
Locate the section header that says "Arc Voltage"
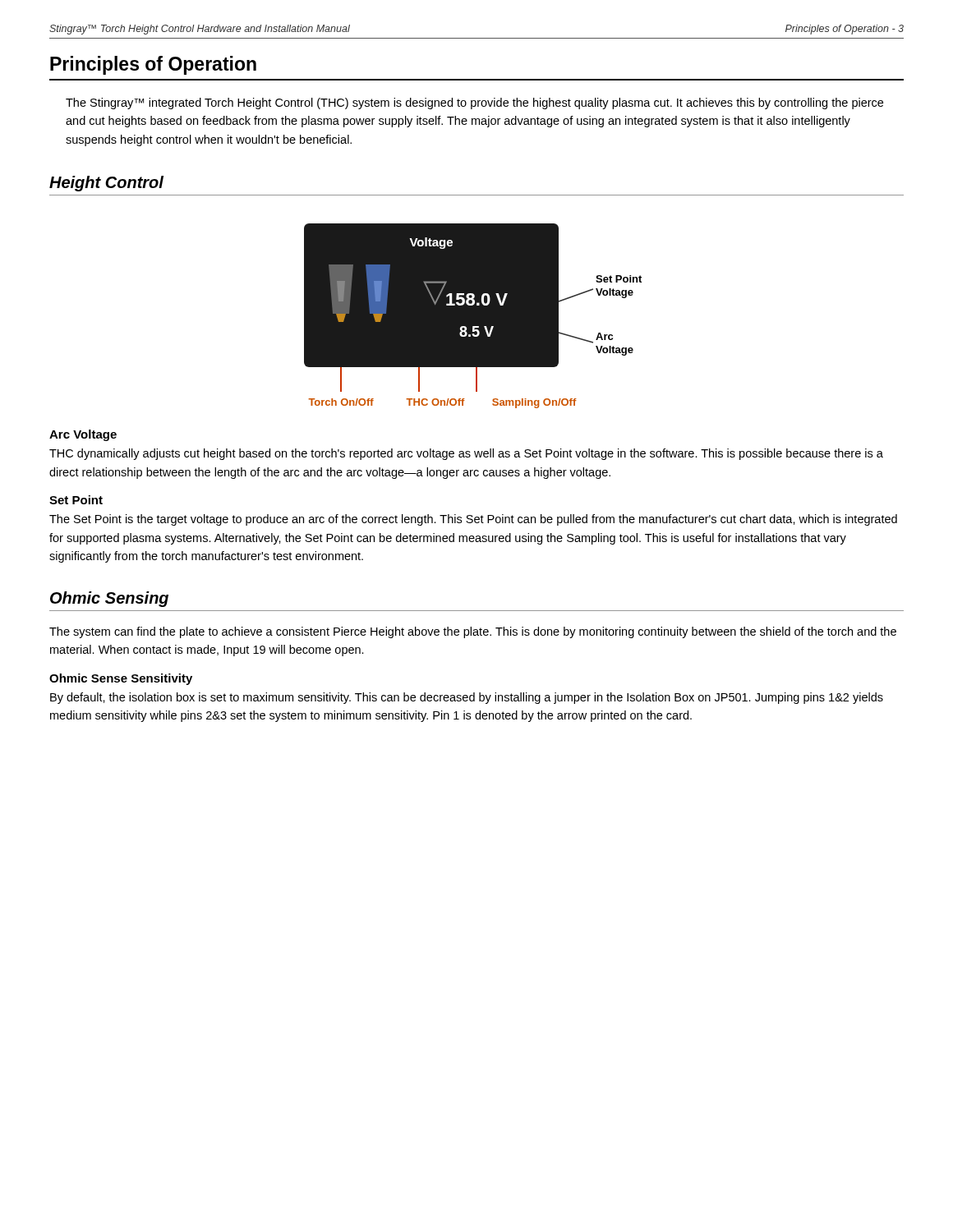pyautogui.click(x=83, y=434)
